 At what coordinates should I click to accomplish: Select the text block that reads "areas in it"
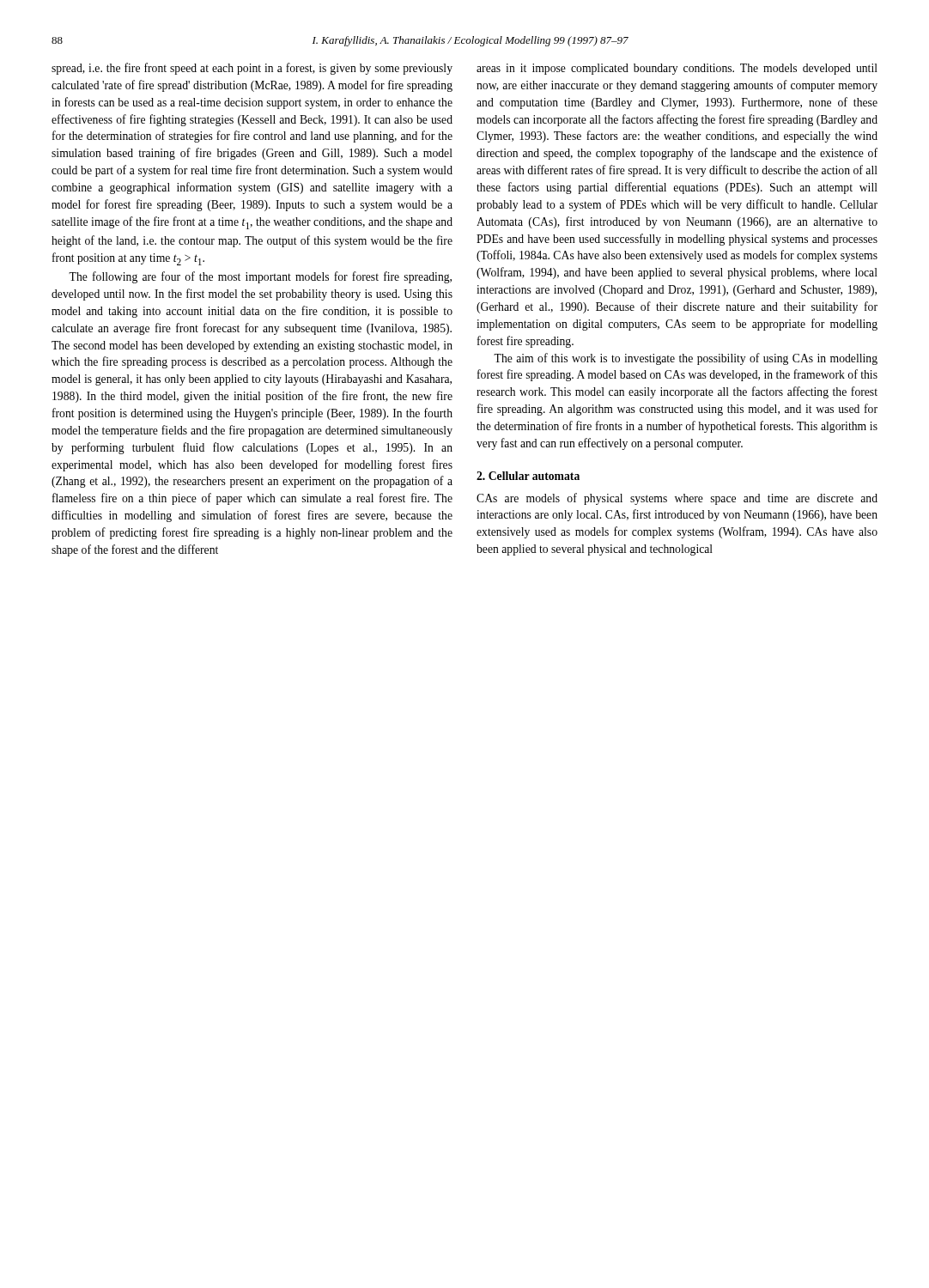(x=677, y=205)
